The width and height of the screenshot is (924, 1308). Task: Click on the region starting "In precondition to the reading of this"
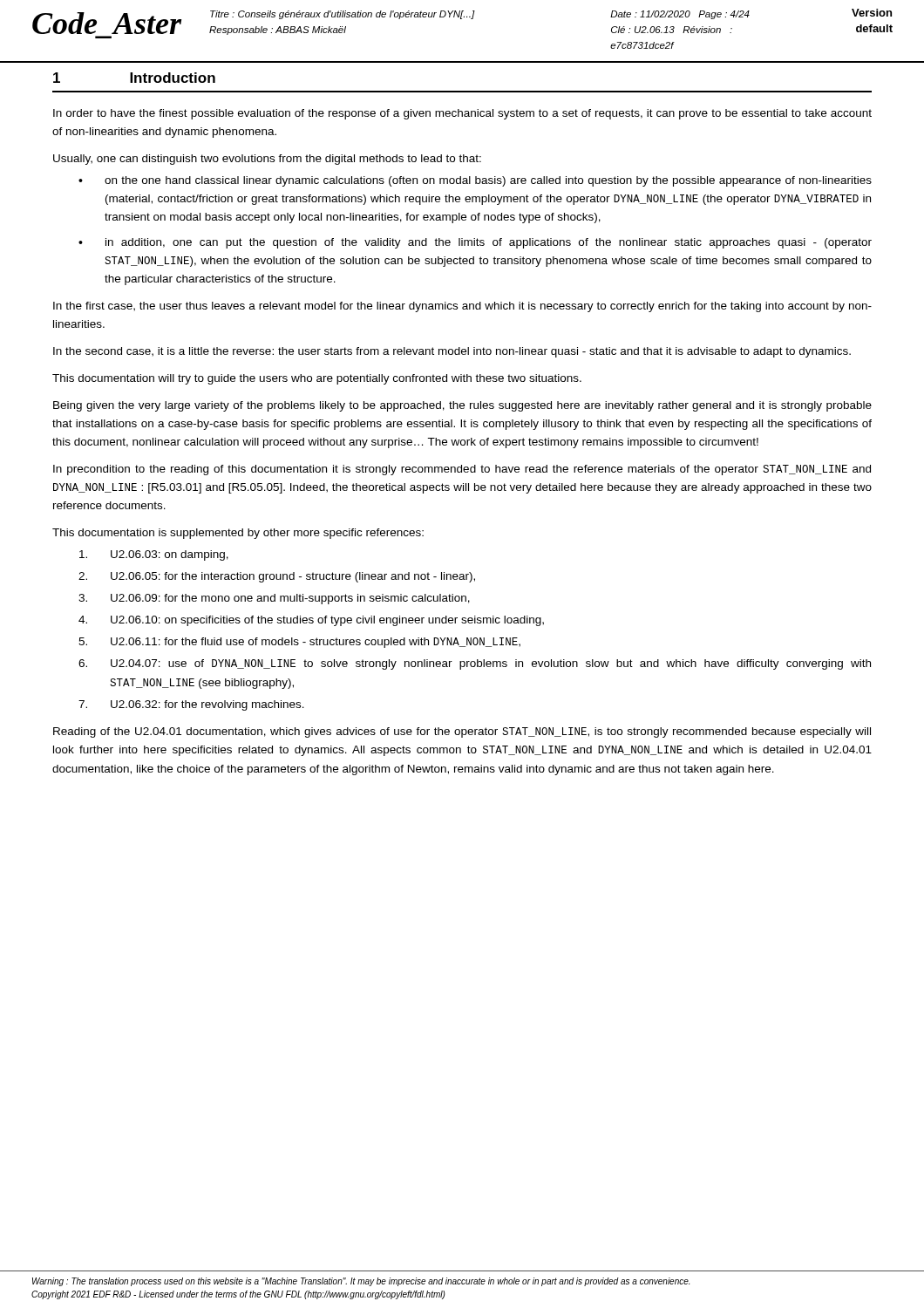click(462, 488)
